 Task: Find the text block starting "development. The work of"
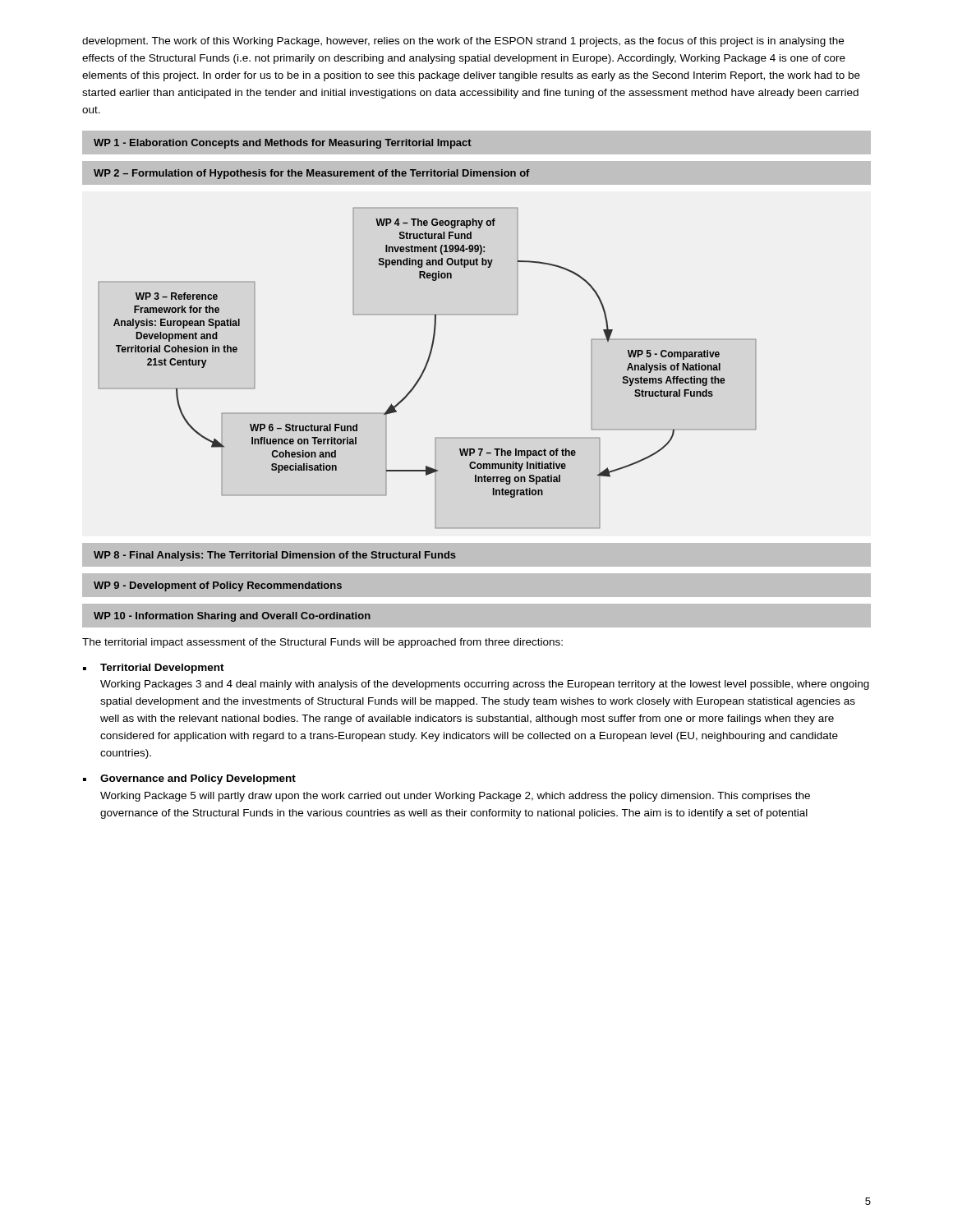click(471, 75)
